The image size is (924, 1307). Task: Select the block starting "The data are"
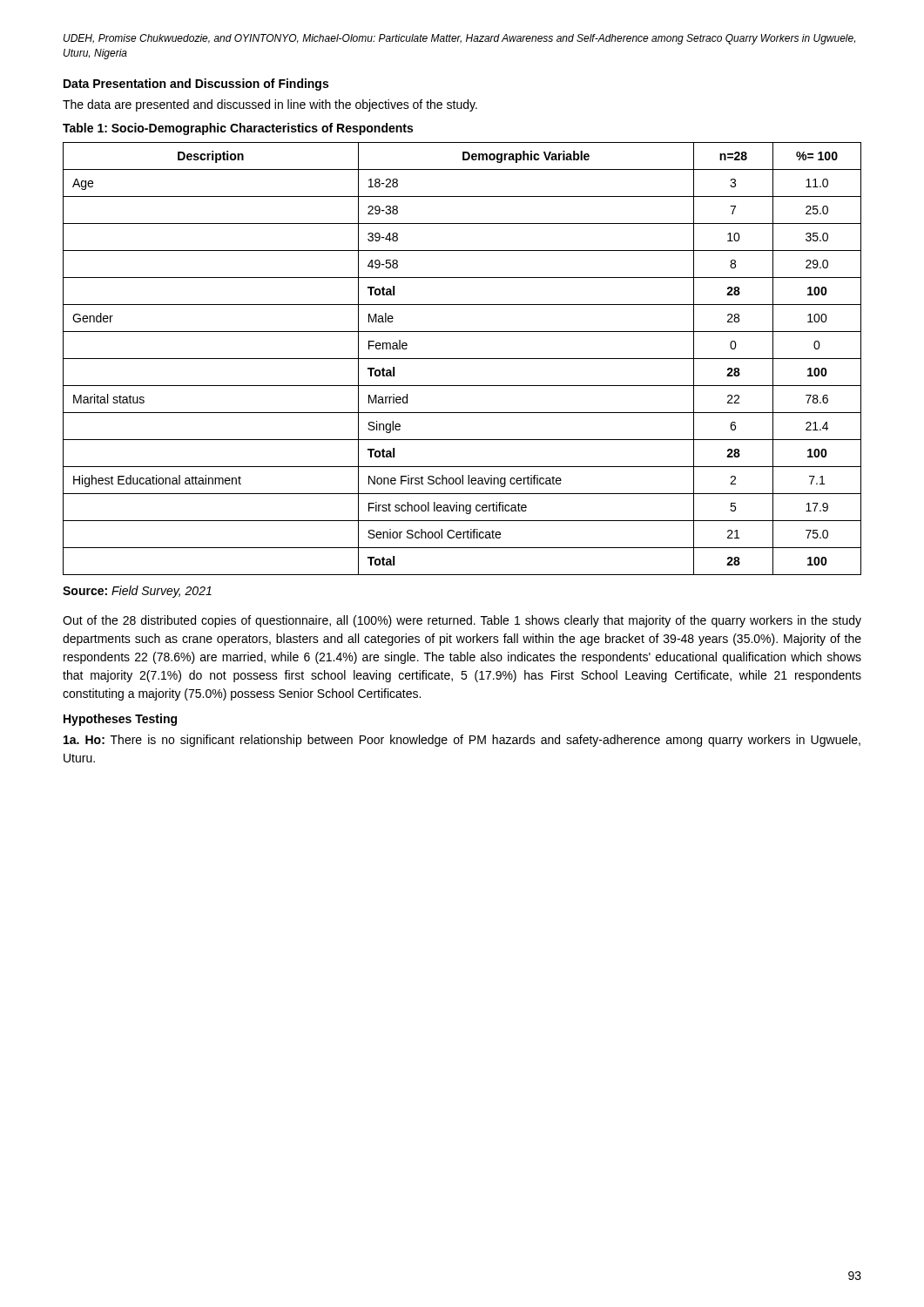coord(270,104)
